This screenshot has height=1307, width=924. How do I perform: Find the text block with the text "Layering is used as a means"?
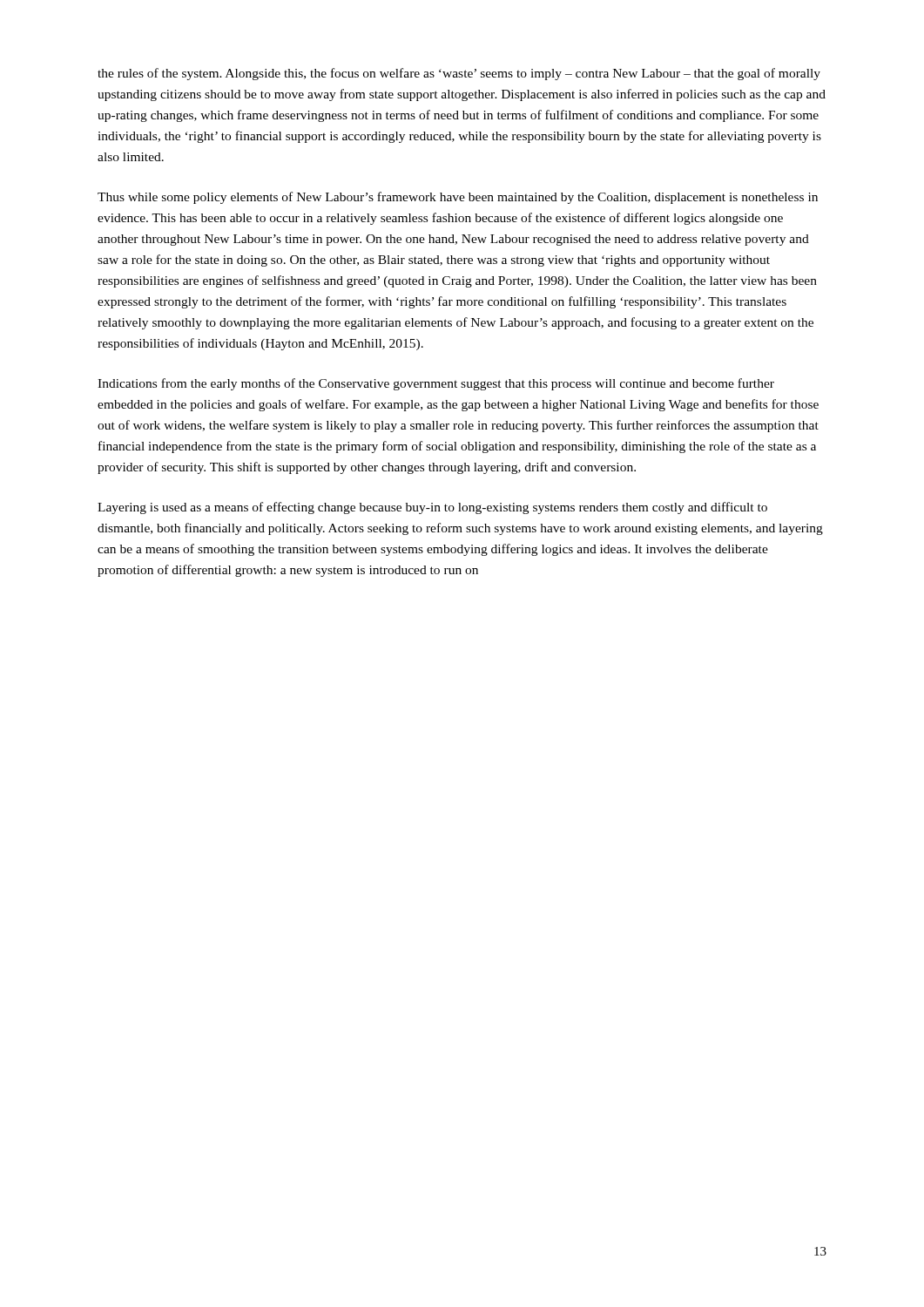pyautogui.click(x=460, y=538)
